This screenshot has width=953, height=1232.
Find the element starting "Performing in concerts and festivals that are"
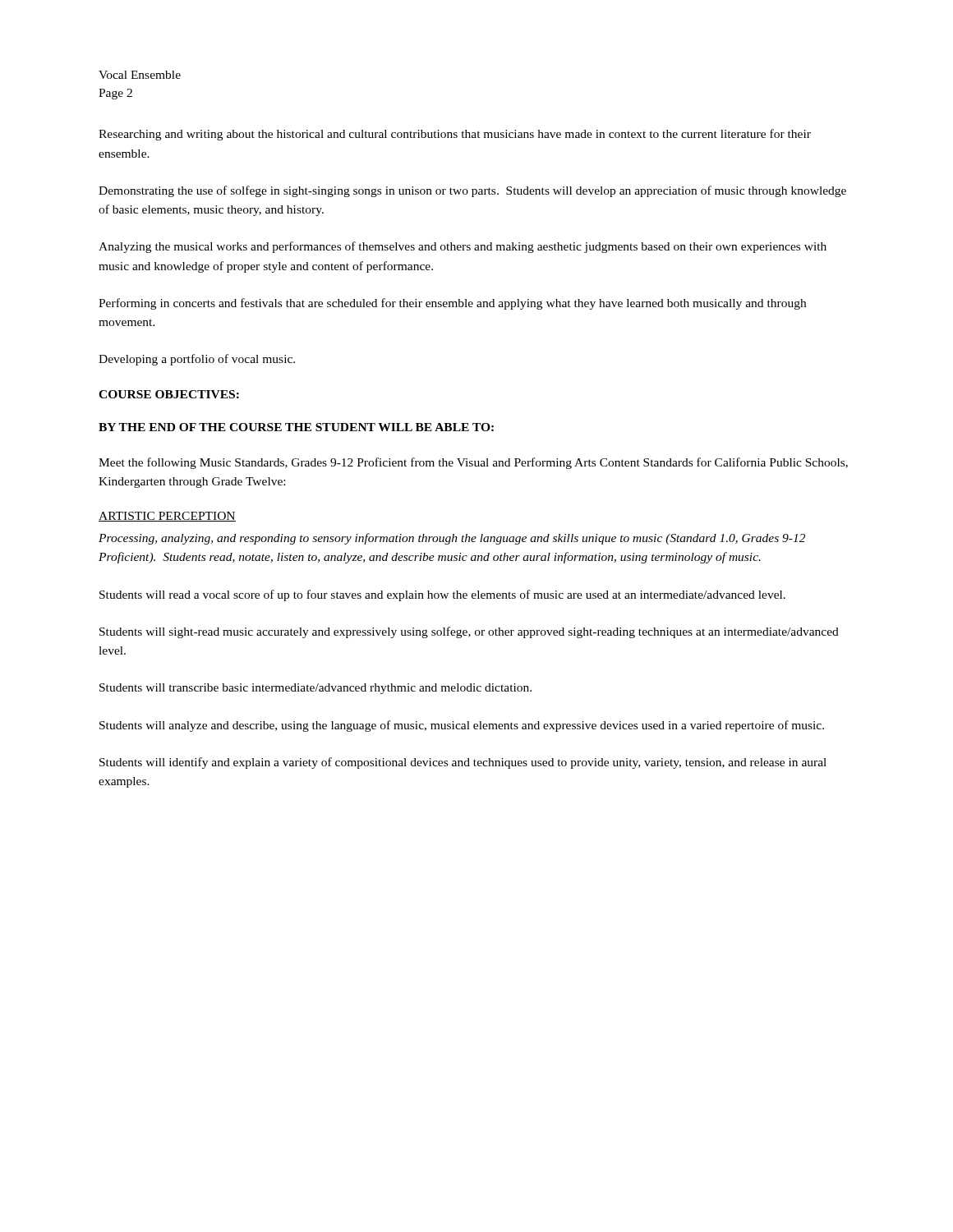[453, 312]
